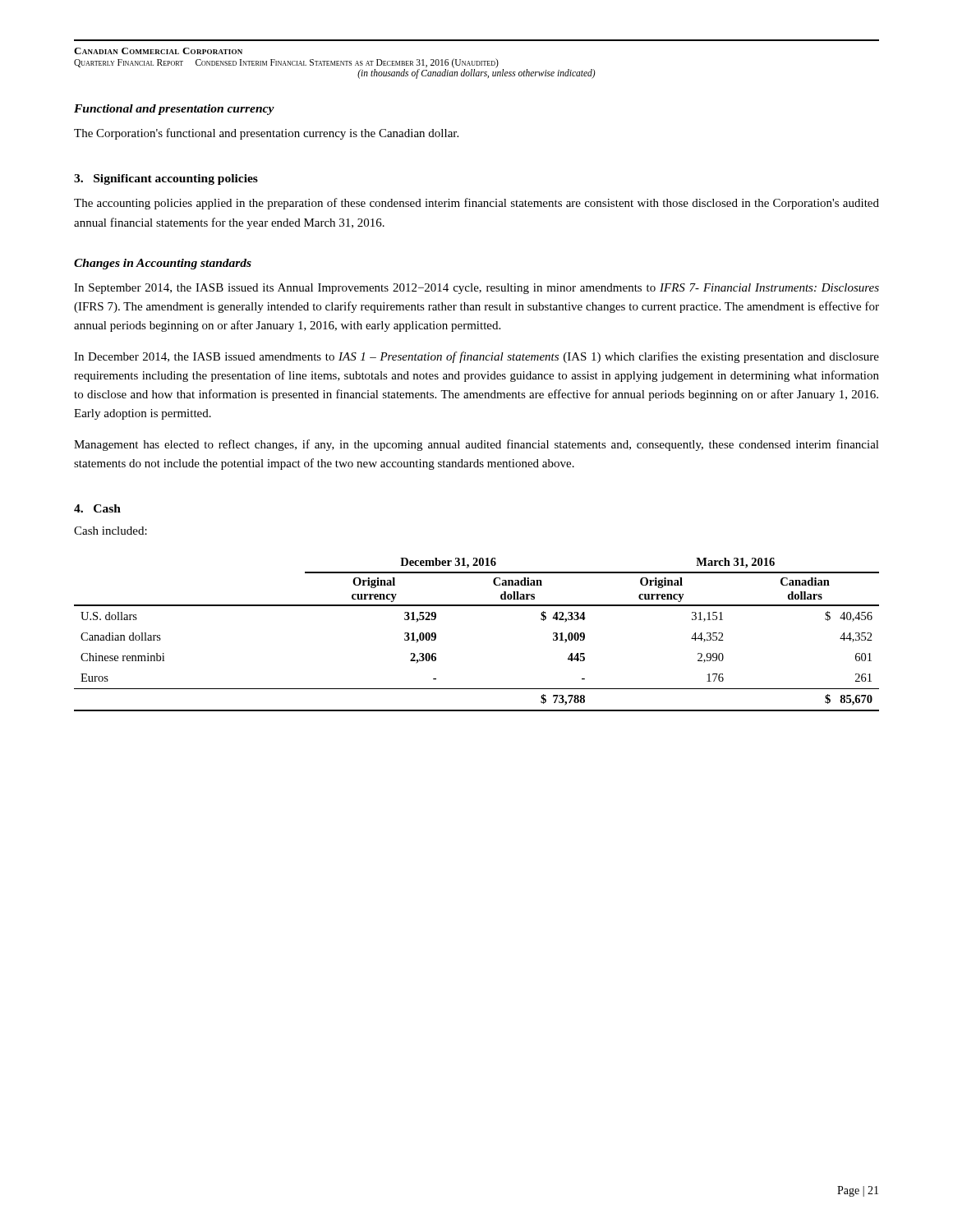
Task: Find the text starting "The accounting policies"
Action: point(476,213)
